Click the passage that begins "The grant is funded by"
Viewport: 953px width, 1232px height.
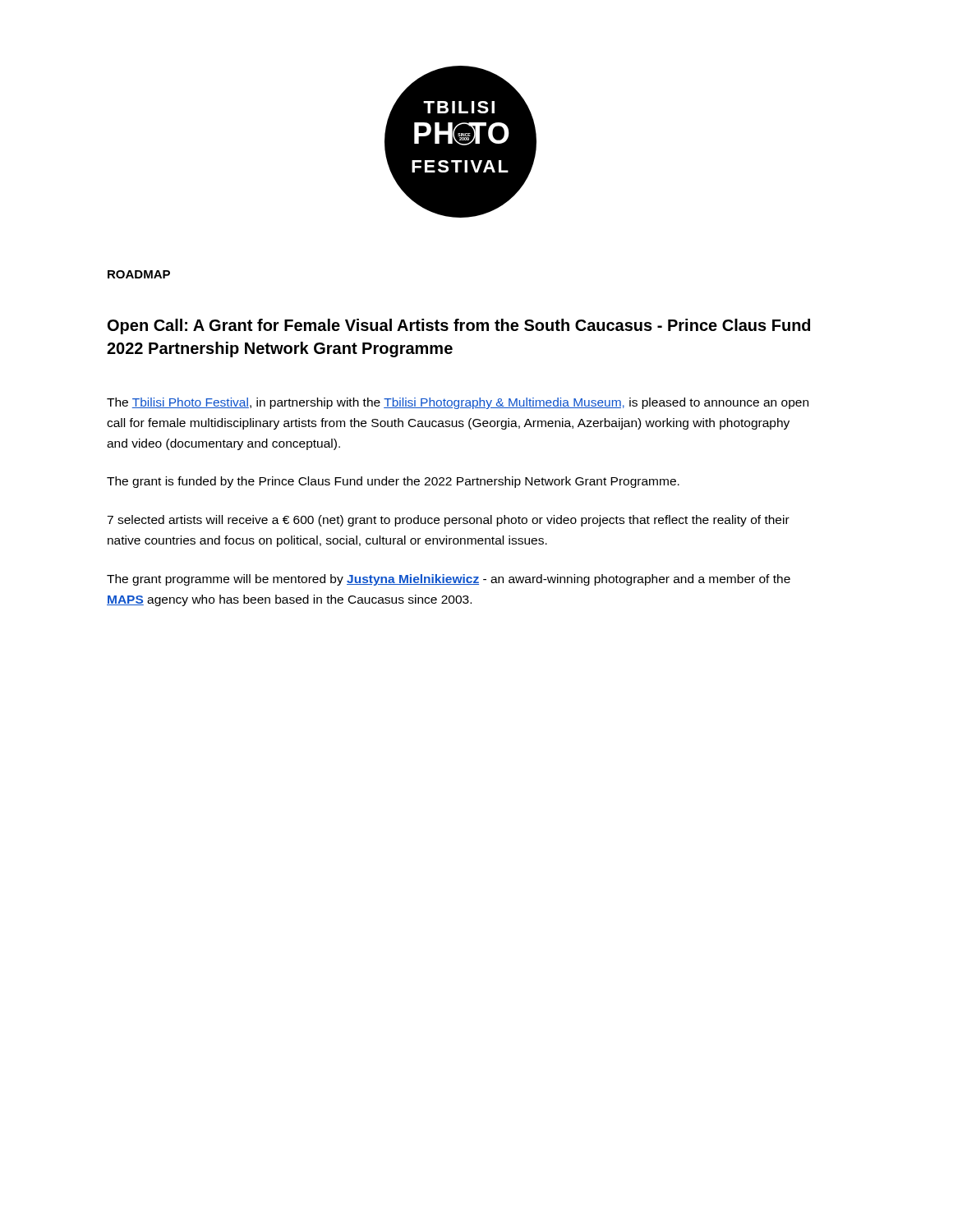click(393, 481)
